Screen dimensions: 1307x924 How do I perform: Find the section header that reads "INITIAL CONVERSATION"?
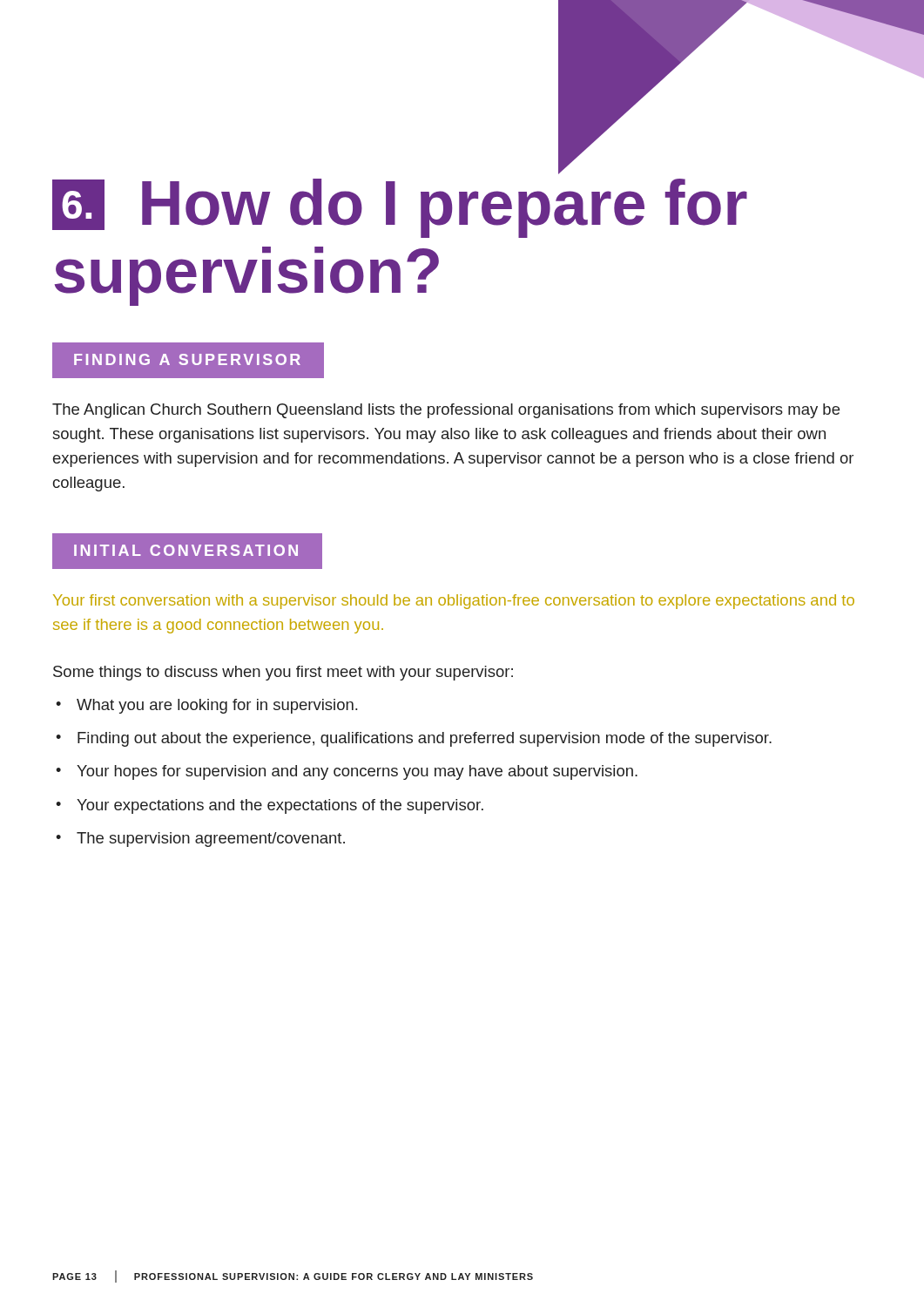[x=187, y=551]
